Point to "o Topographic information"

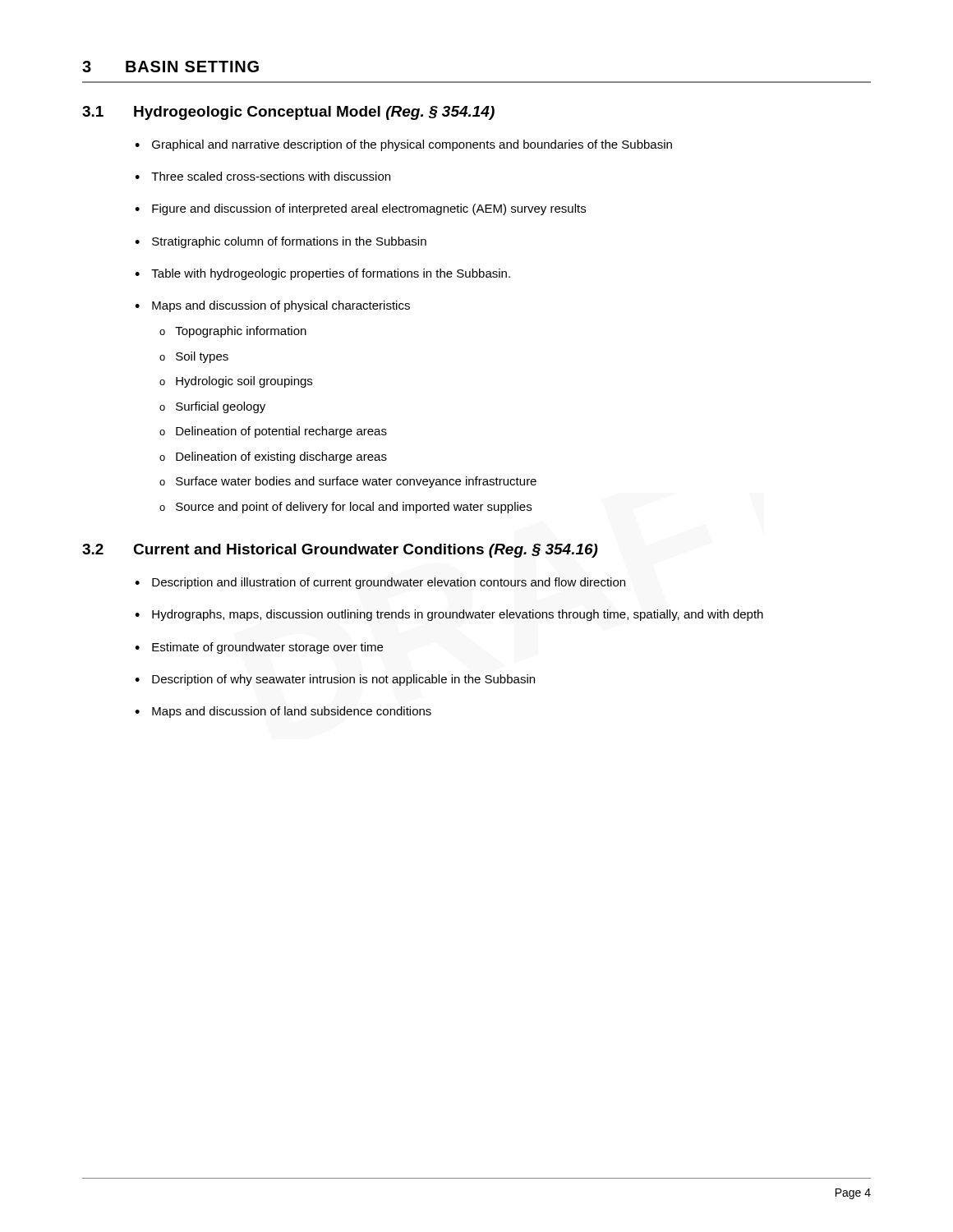(233, 331)
